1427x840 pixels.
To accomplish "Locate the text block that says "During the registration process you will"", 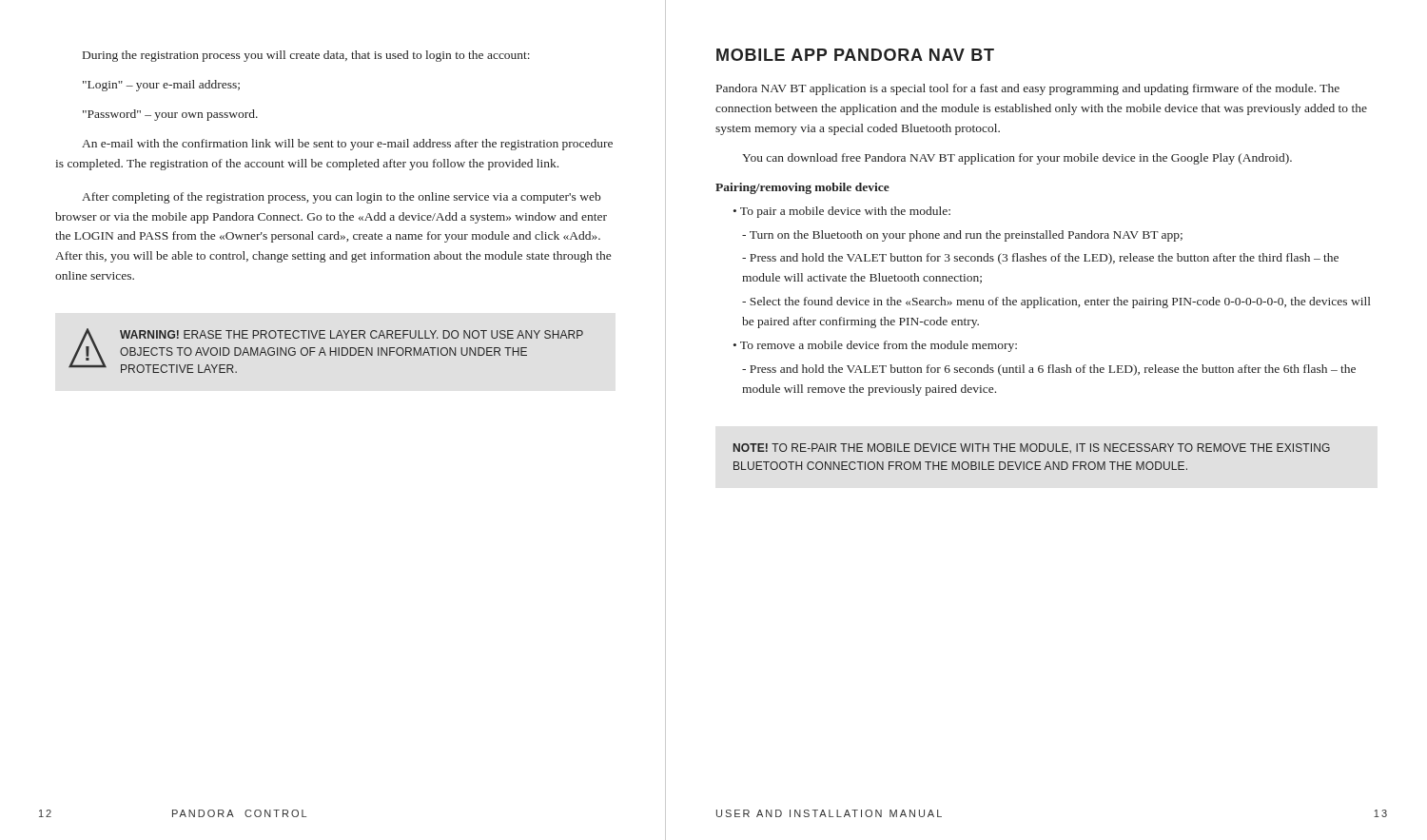I will [335, 56].
